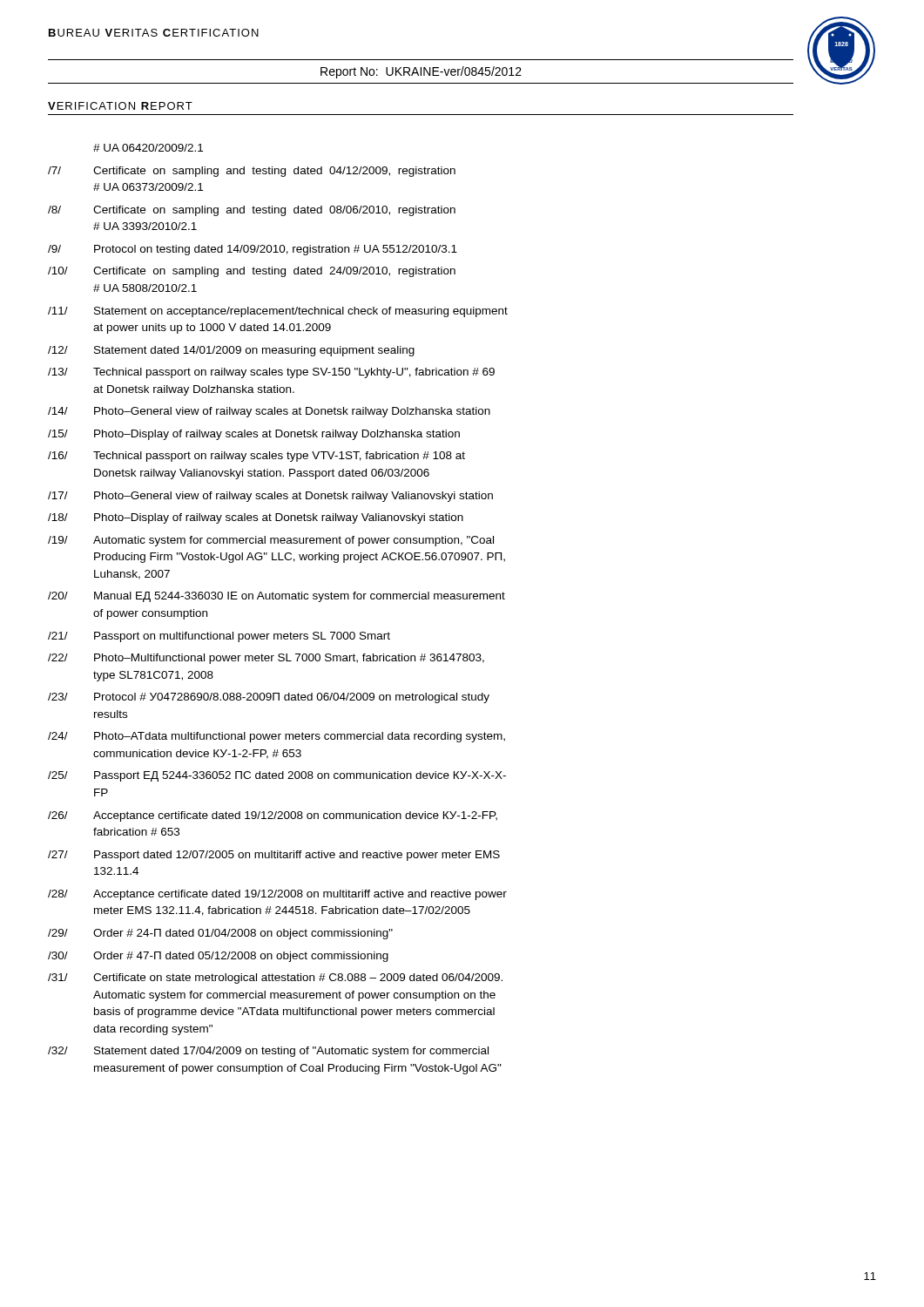The width and height of the screenshot is (924, 1307).
Task: Locate the list item that reads "/20/ Manual ЕД 5244-336030 IE on Automatic system"
Action: pyautogui.click(x=462, y=605)
